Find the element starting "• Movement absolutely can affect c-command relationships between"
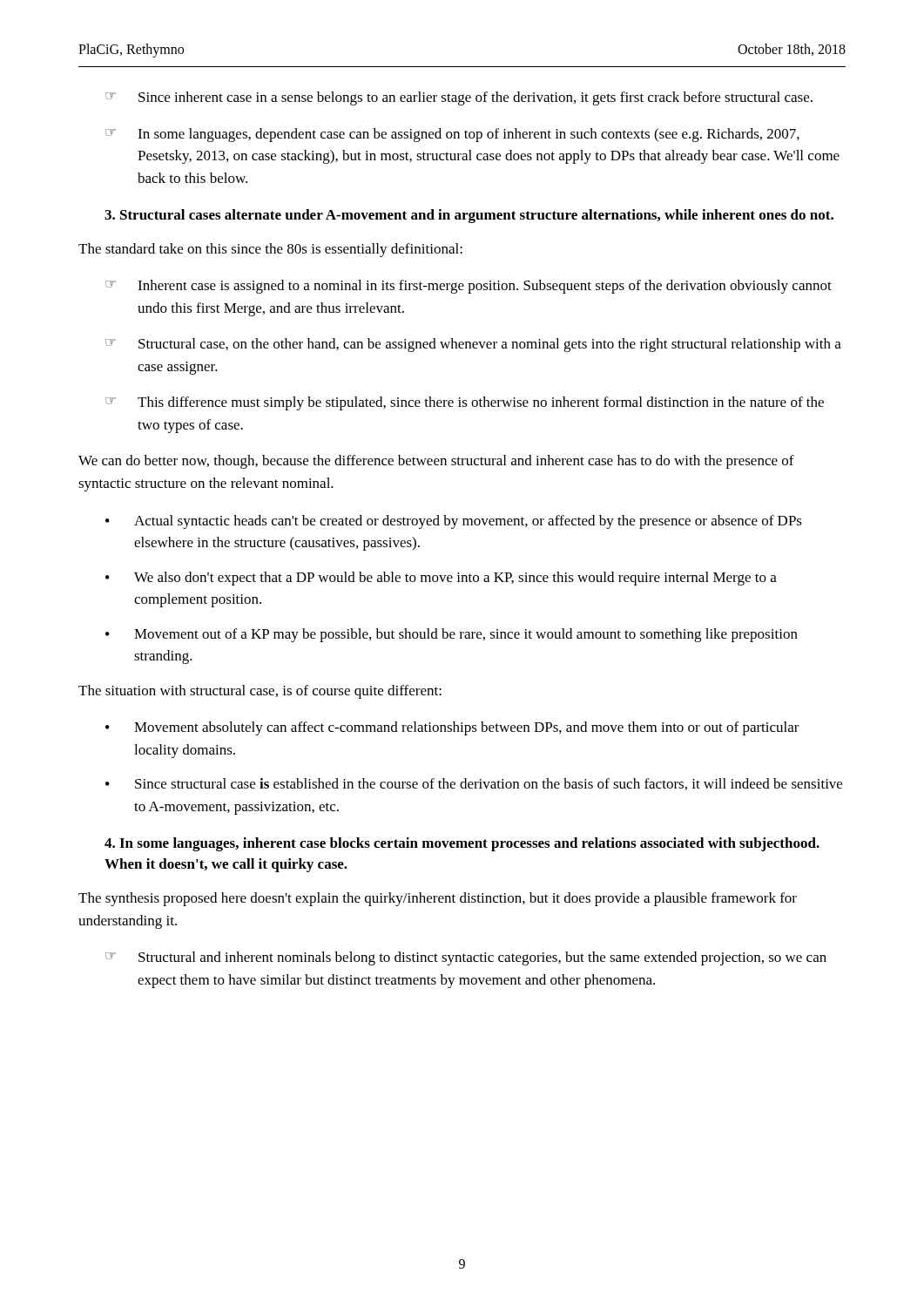Screen dimensions: 1307x924 (x=475, y=739)
